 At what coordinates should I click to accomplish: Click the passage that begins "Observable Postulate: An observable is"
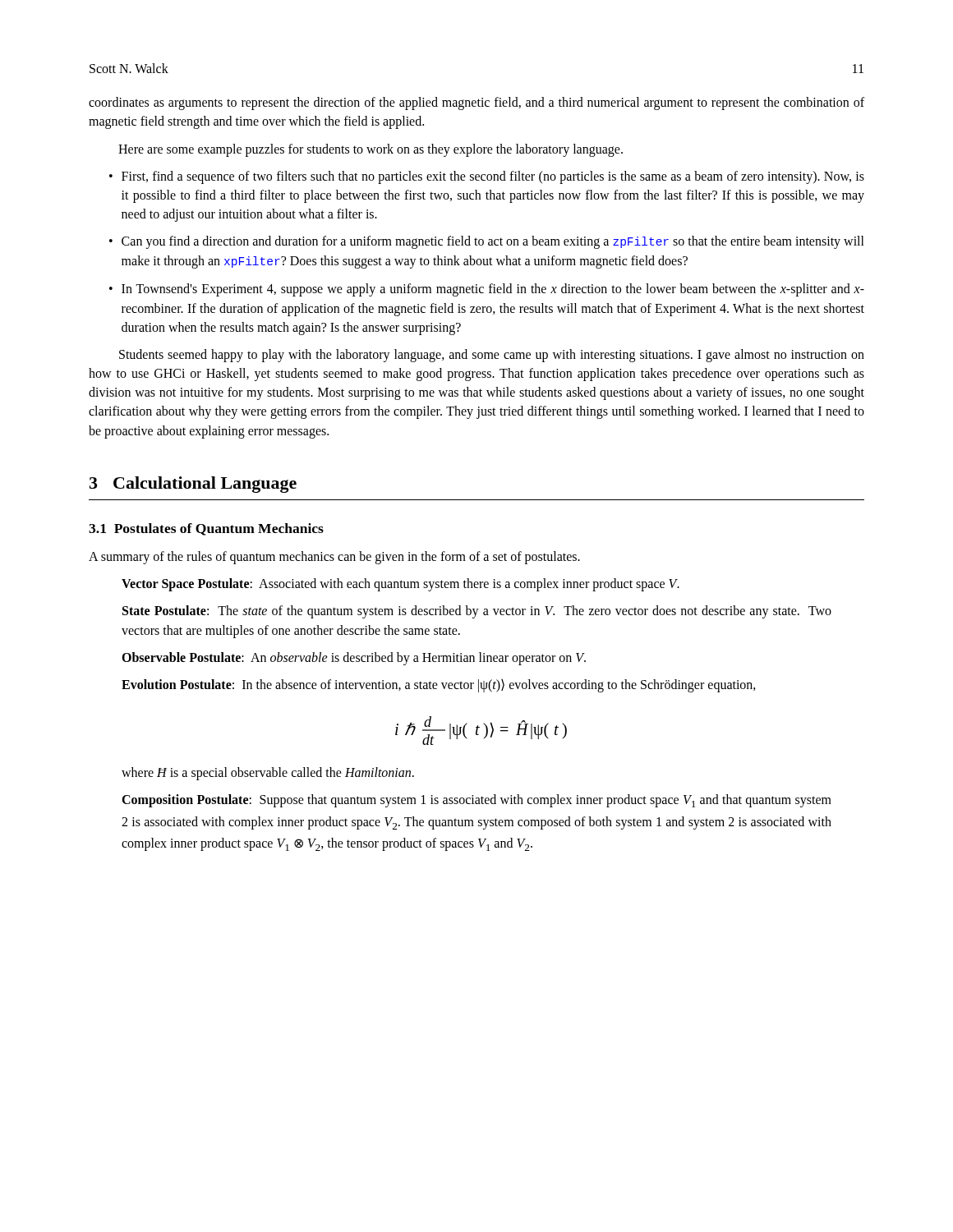tap(476, 657)
